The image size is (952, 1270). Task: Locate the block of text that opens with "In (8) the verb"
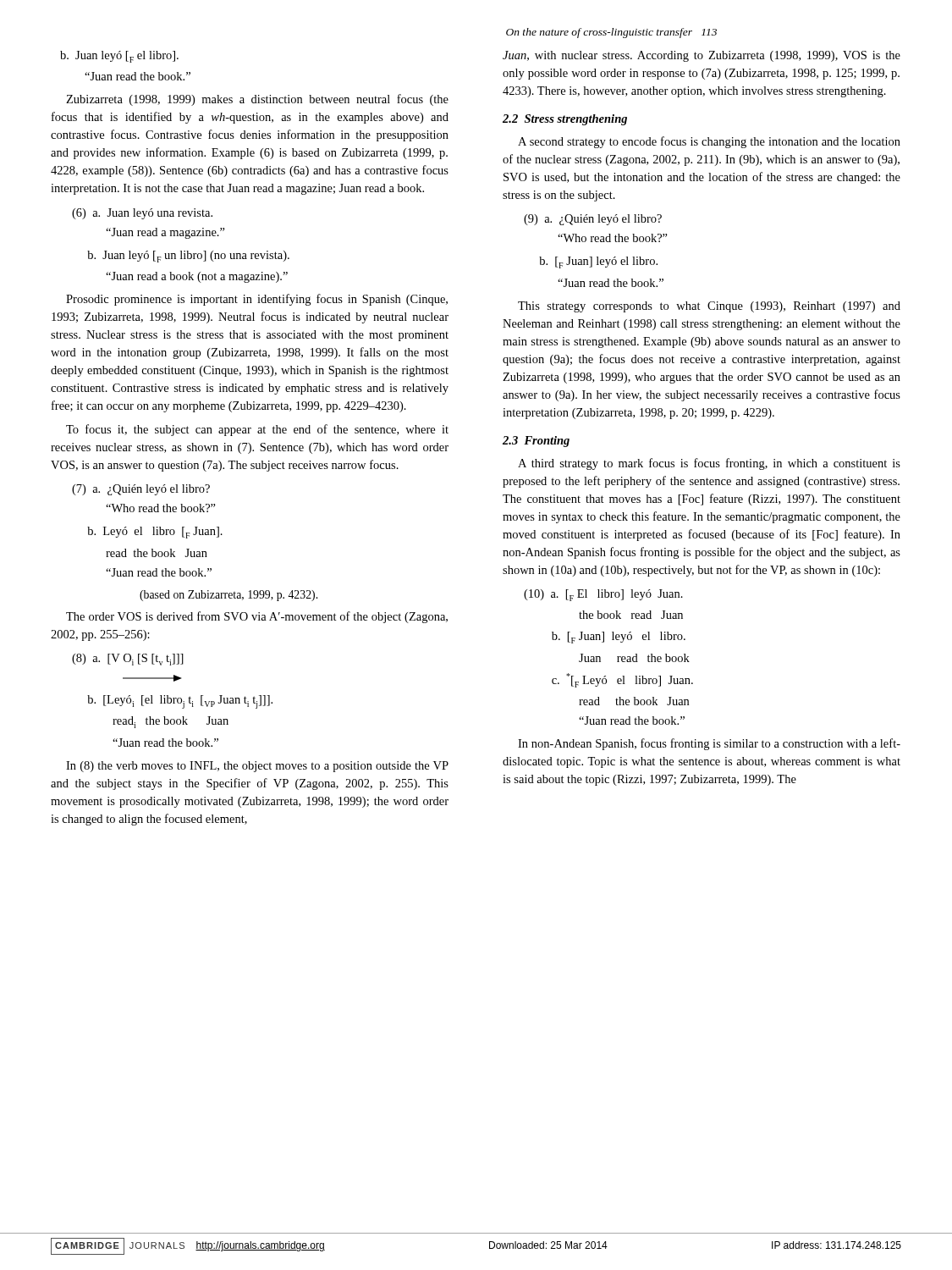(250, 792)
